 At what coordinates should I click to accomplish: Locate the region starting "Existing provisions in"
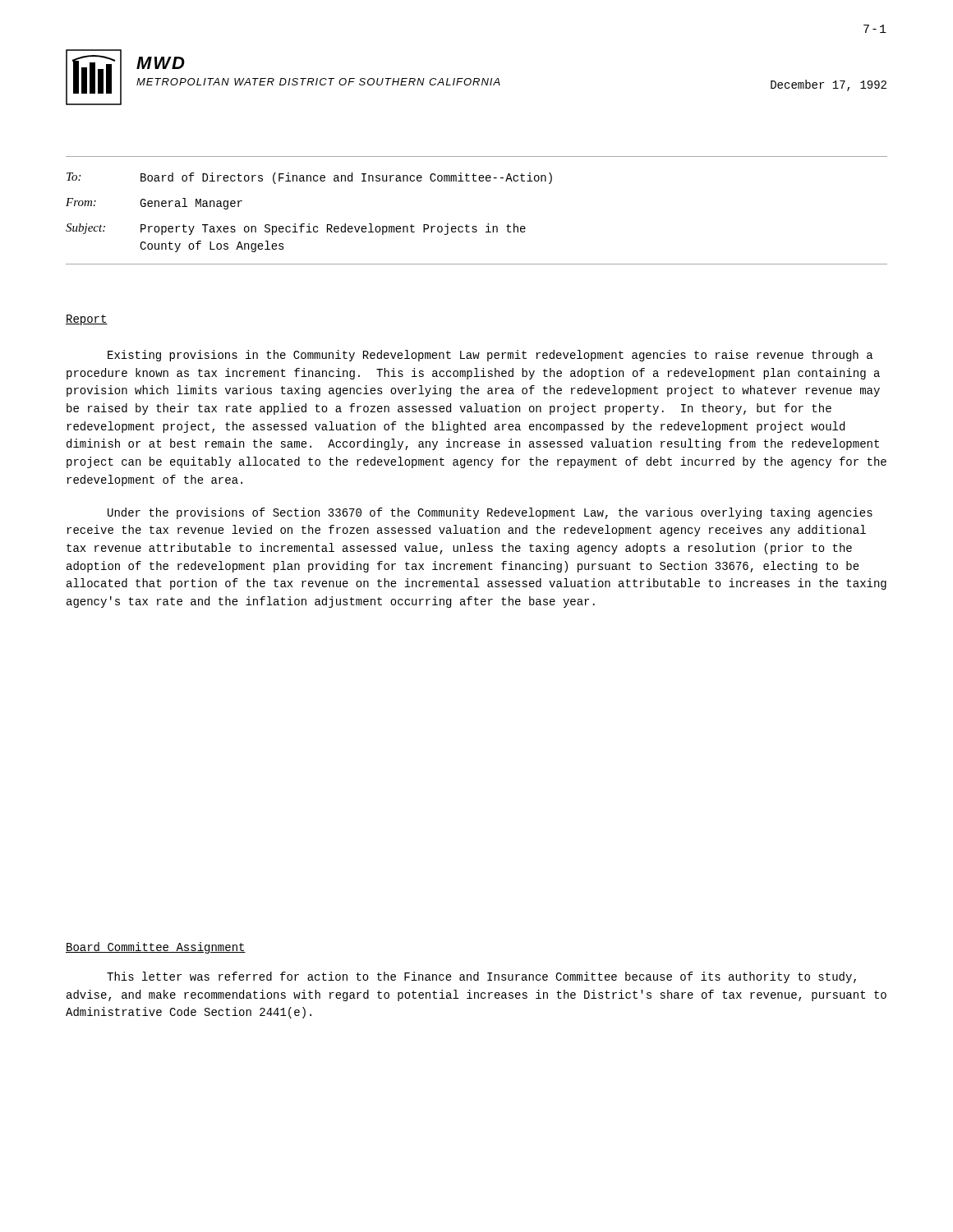[476, 418]
